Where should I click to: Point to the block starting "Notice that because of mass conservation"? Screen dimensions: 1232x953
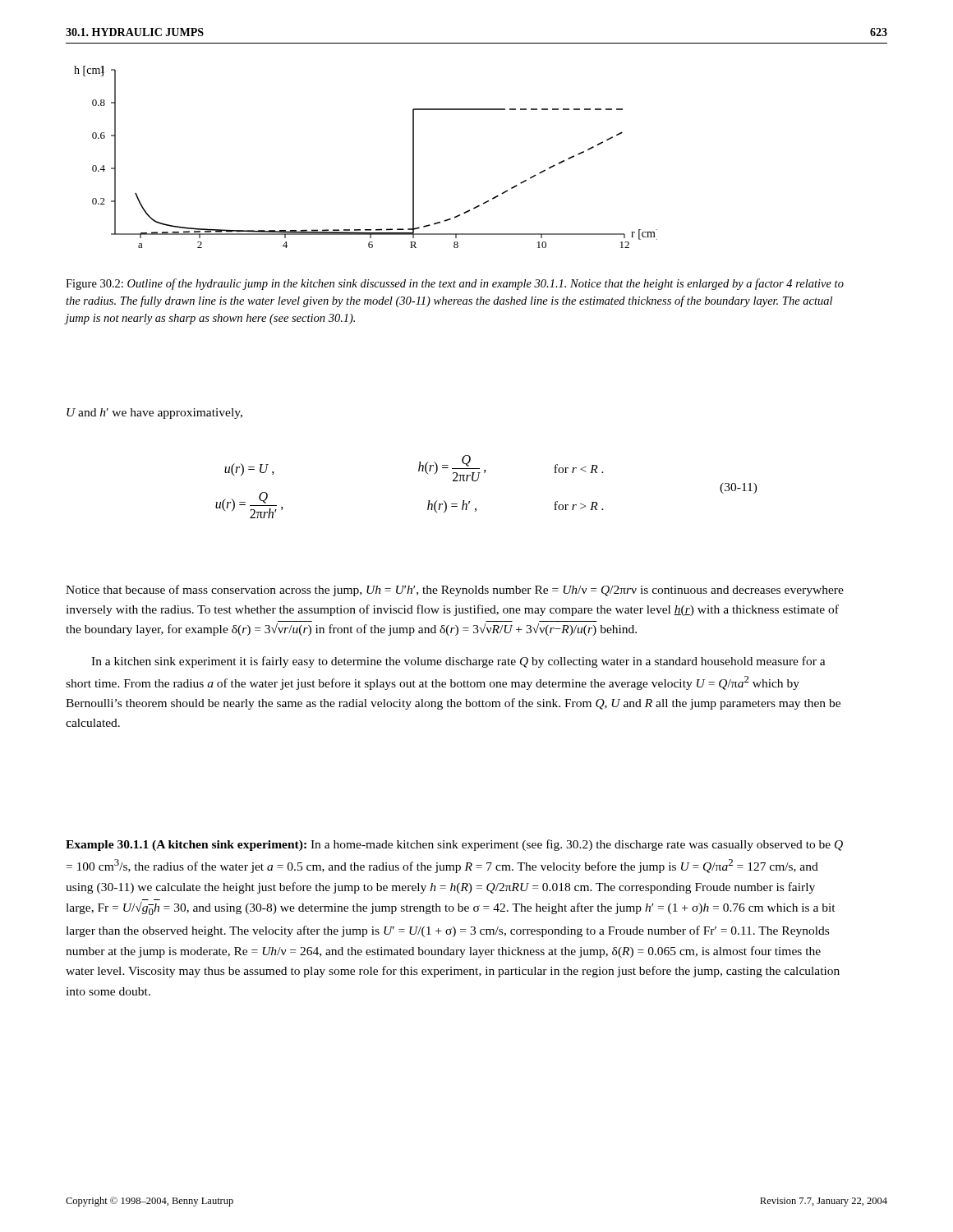(x=456, y=656)
